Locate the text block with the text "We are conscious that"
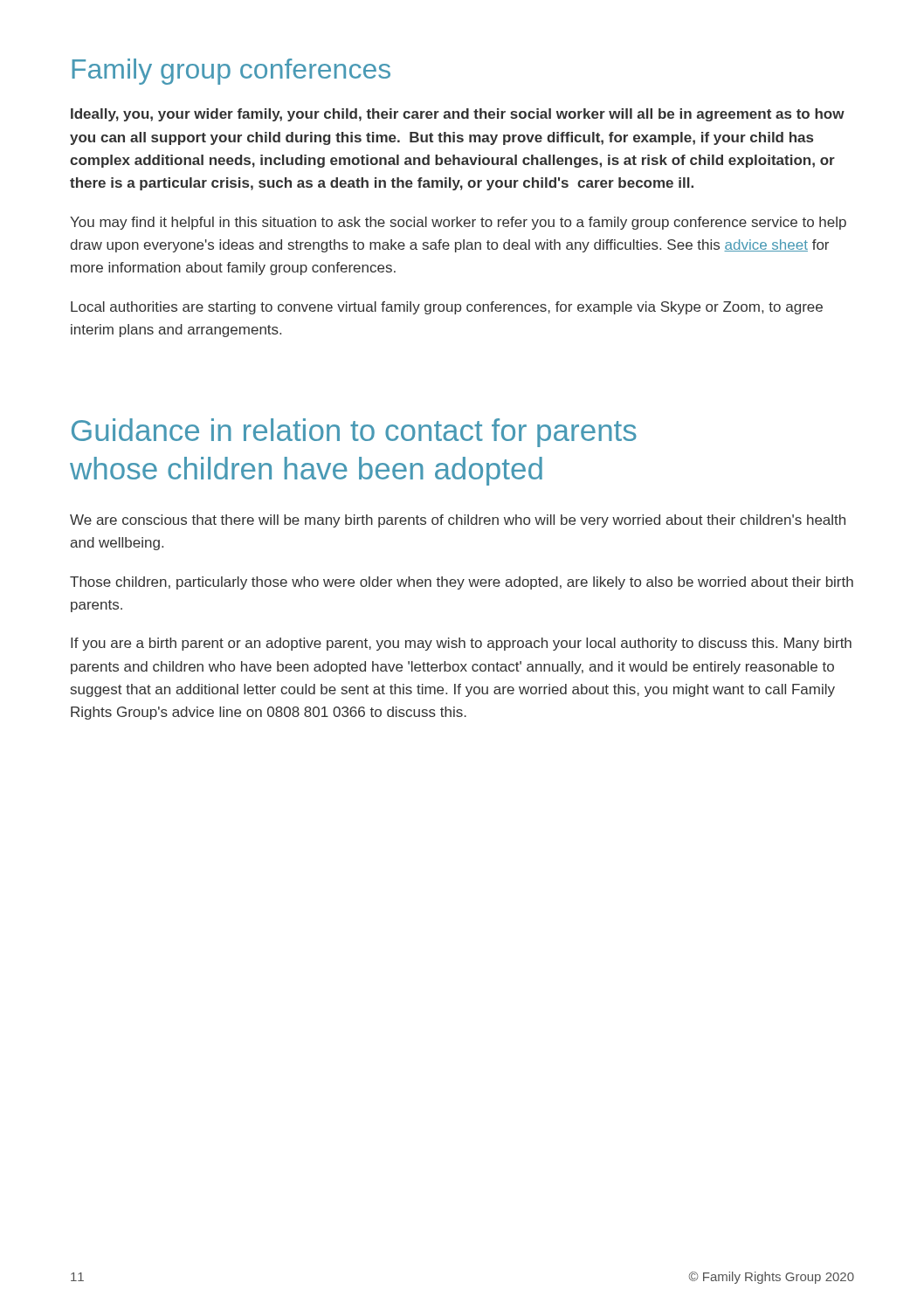This screenshot has height=1310, width=924. click(462, 532)
